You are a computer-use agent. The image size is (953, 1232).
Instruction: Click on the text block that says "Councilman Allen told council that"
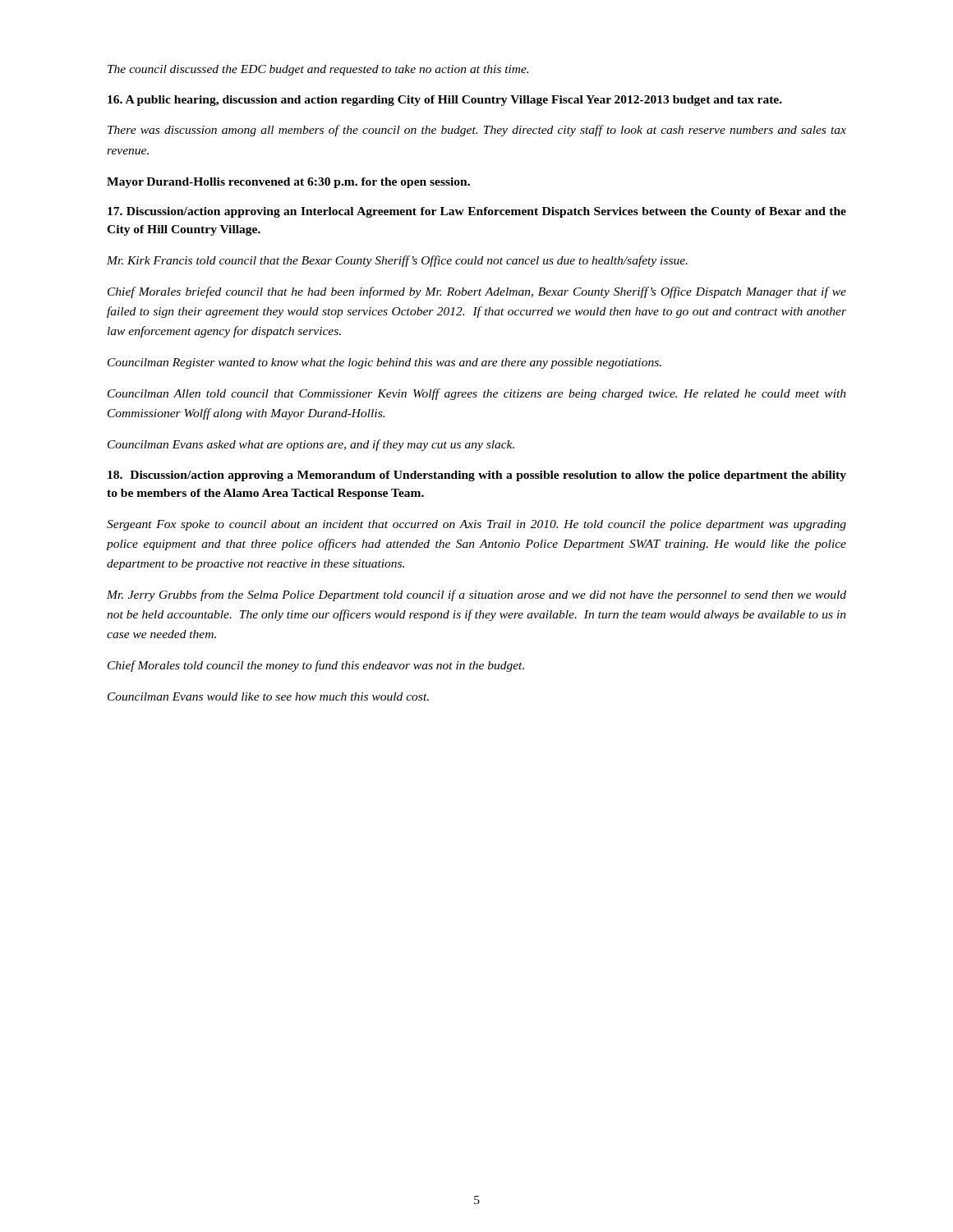(476, 403)
